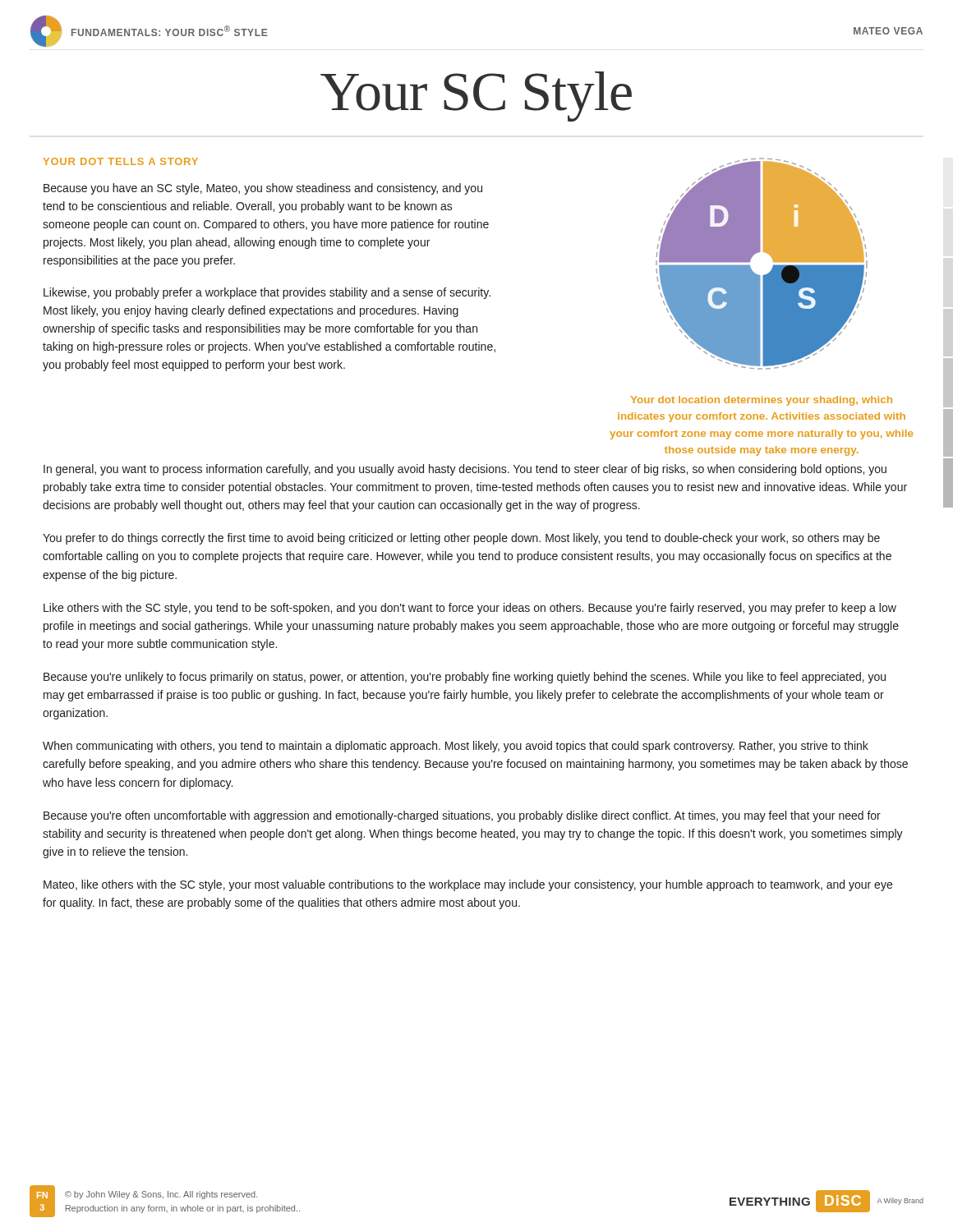Find the text block with the text "Because you have an"
The width and height of the screenshot is (953, 1232).
coord(266,224)
